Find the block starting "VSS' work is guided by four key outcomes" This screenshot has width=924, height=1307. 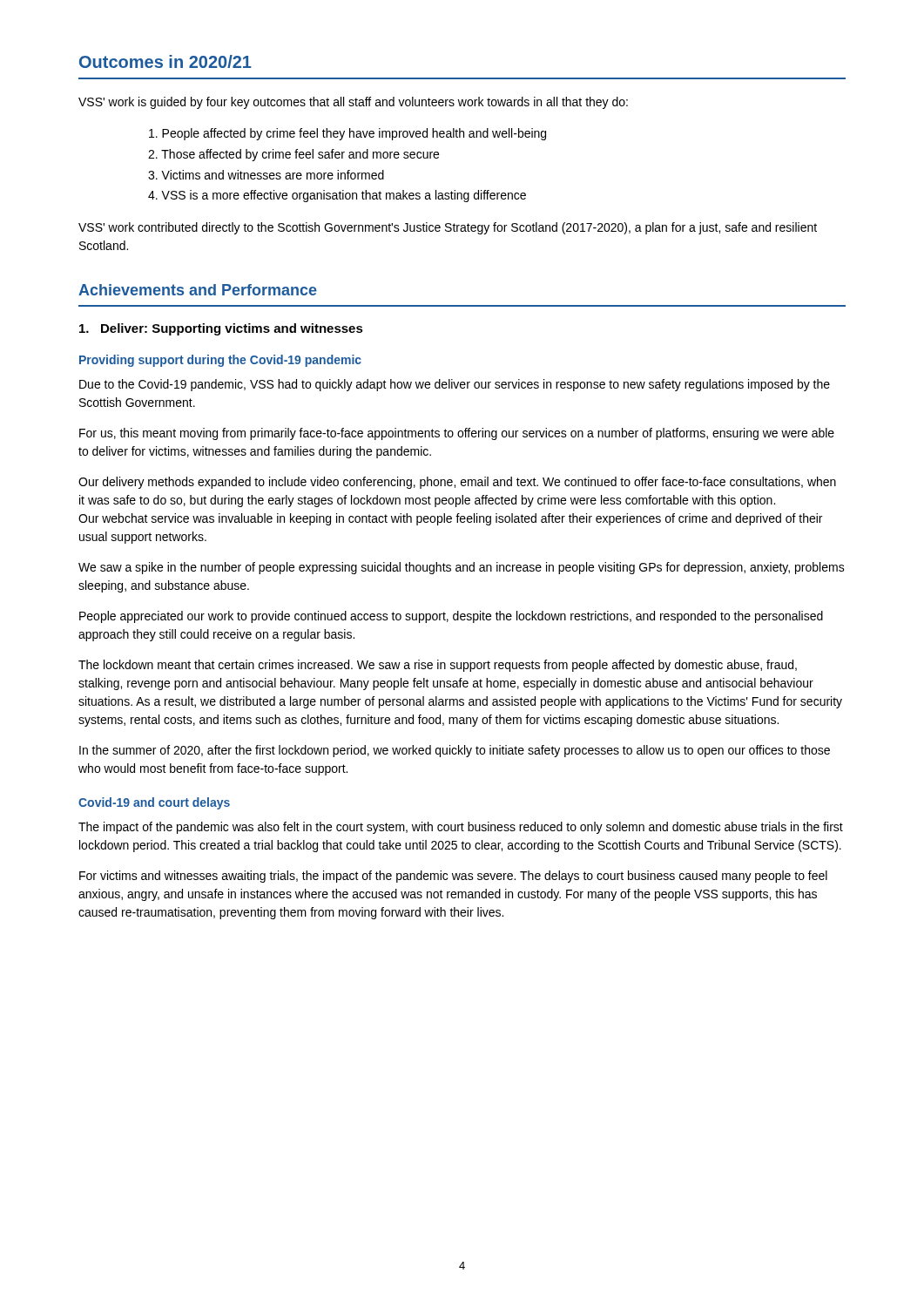[354, 102]
